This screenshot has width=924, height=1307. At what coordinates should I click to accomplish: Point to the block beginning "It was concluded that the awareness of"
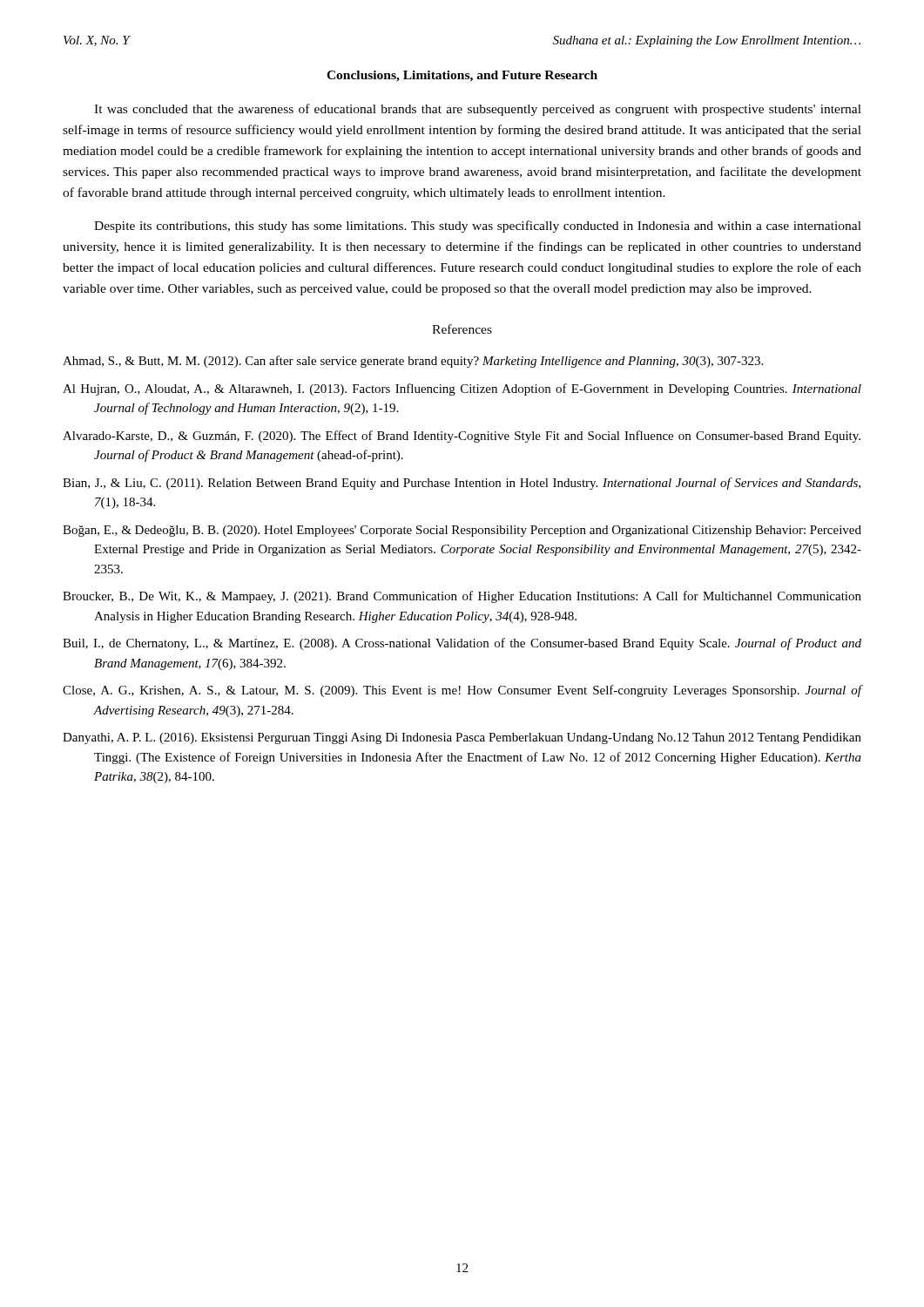tap(462, 150)
